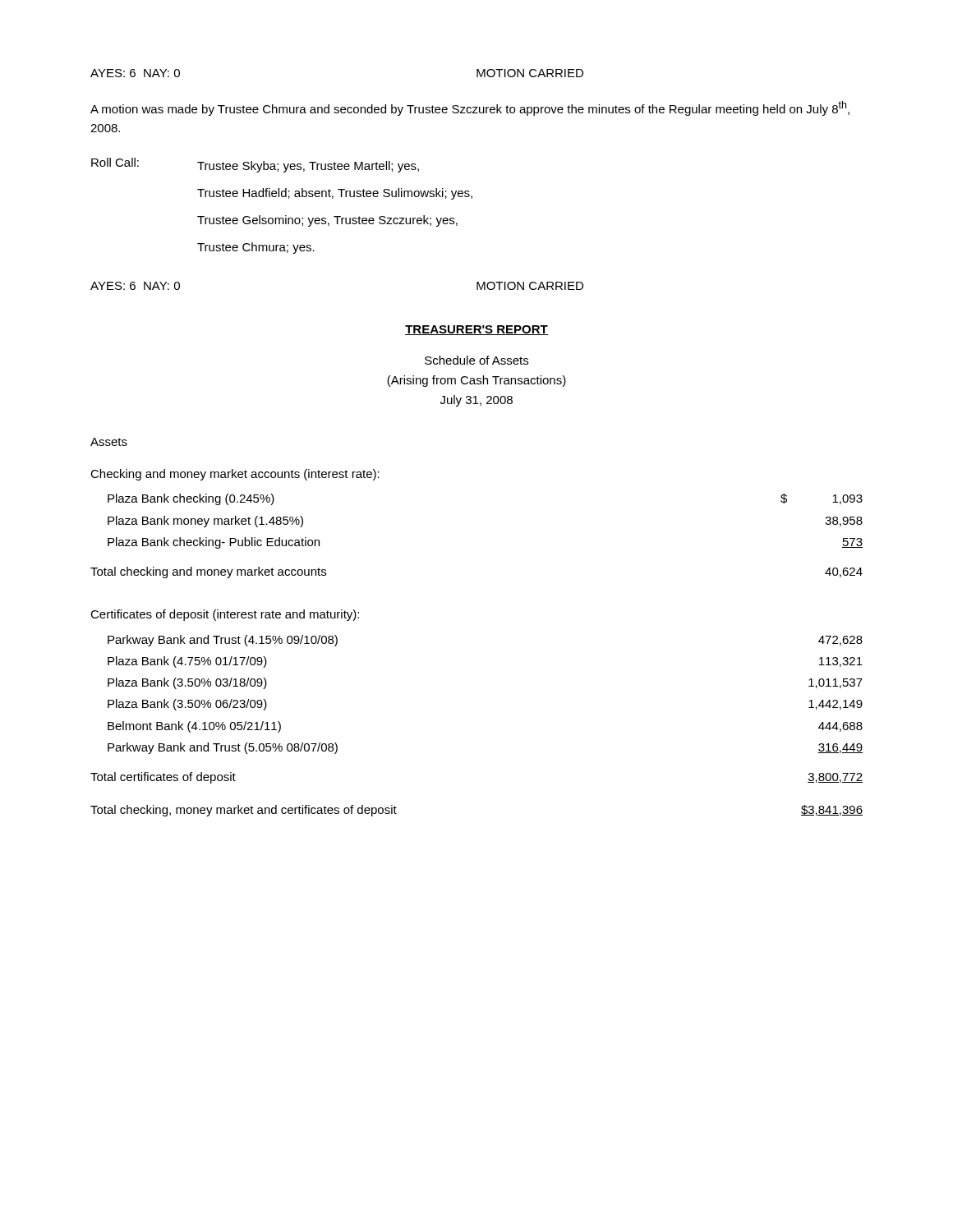
Task: Find the block on this page that starts "Schedule of Assets (Arising from Cash Transactions) July"
Action: 476,380
